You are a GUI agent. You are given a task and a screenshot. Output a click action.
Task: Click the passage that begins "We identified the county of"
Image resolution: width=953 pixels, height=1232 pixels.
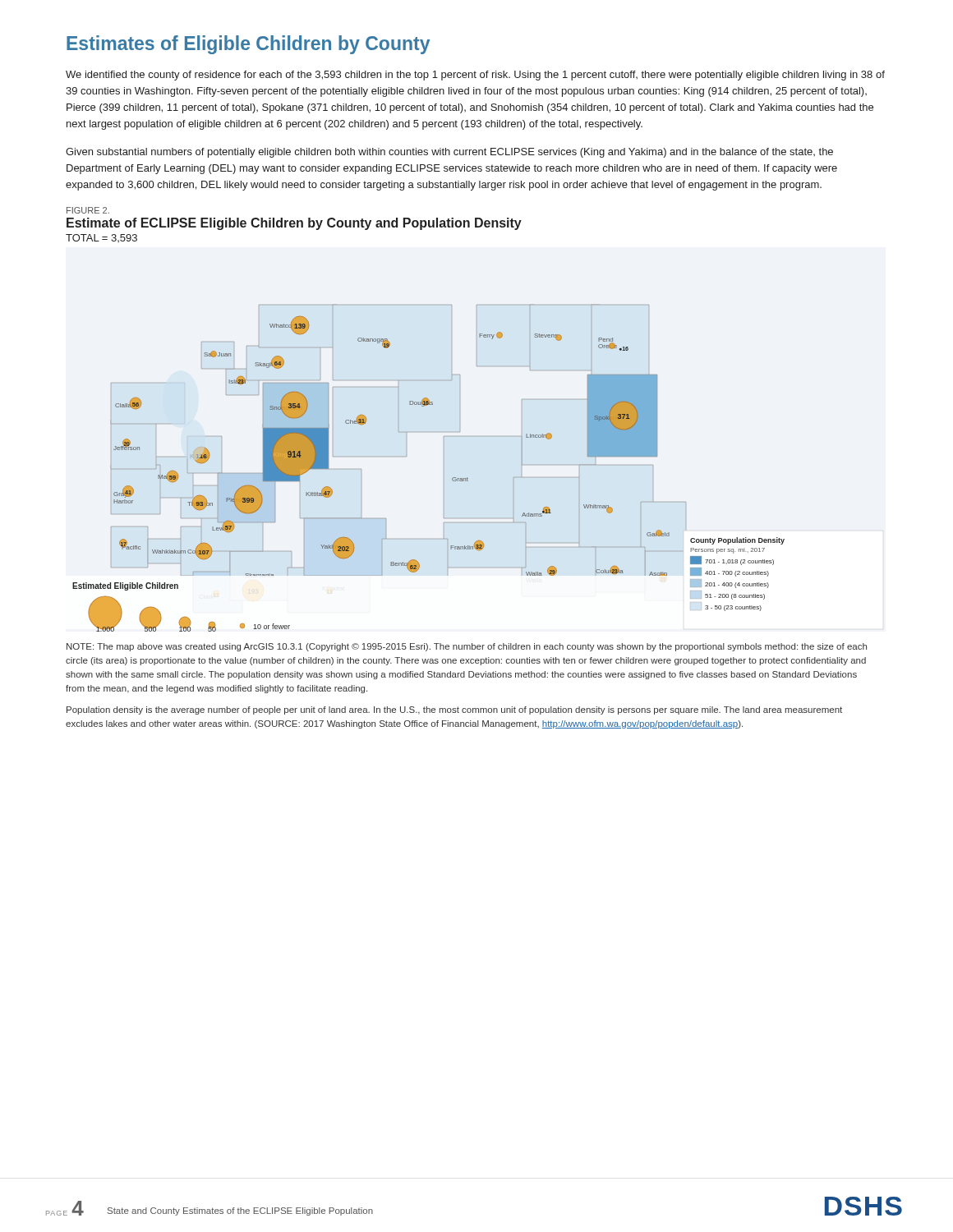click(x=475, y=99)
